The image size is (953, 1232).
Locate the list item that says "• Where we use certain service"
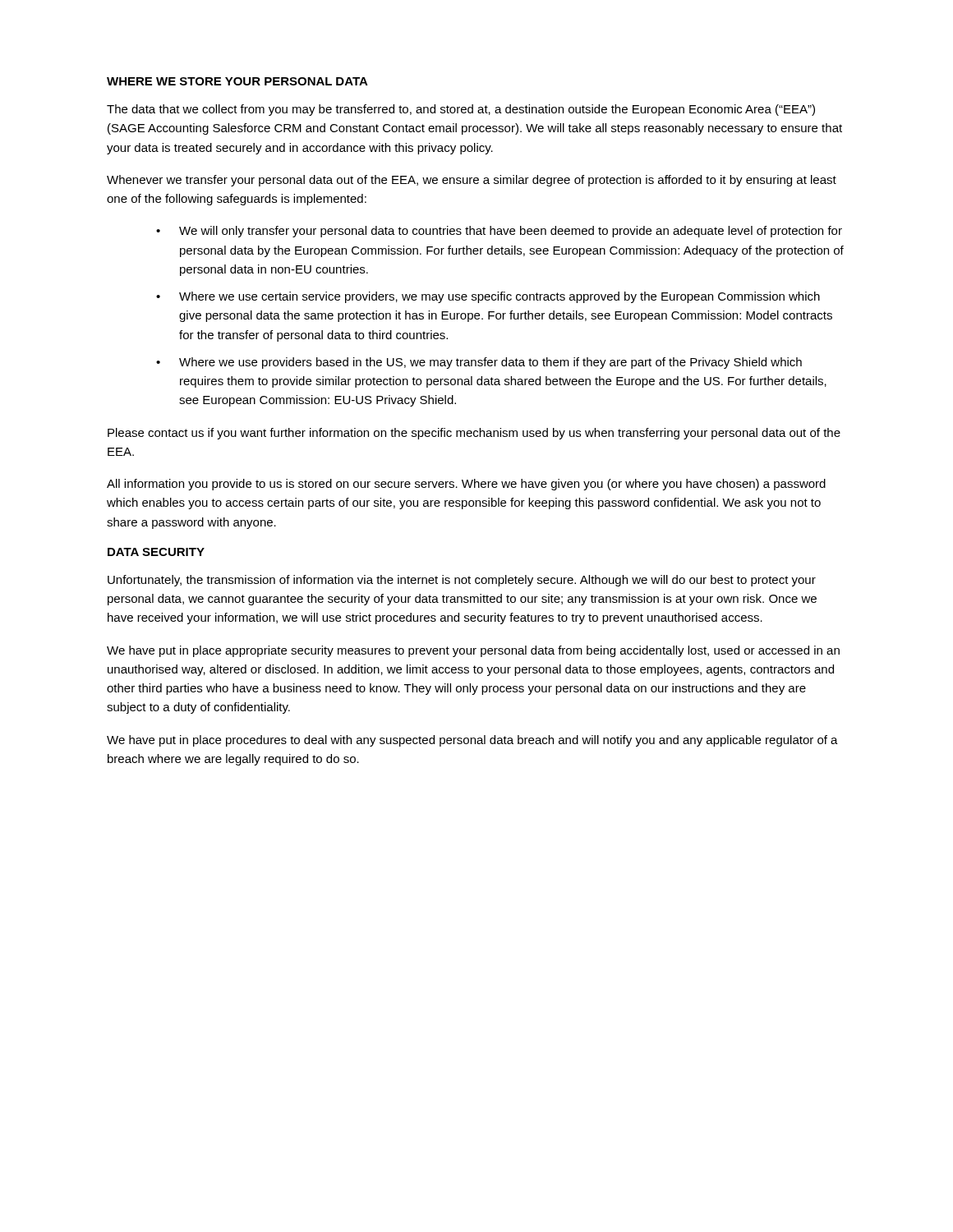(x=501, y=315)
